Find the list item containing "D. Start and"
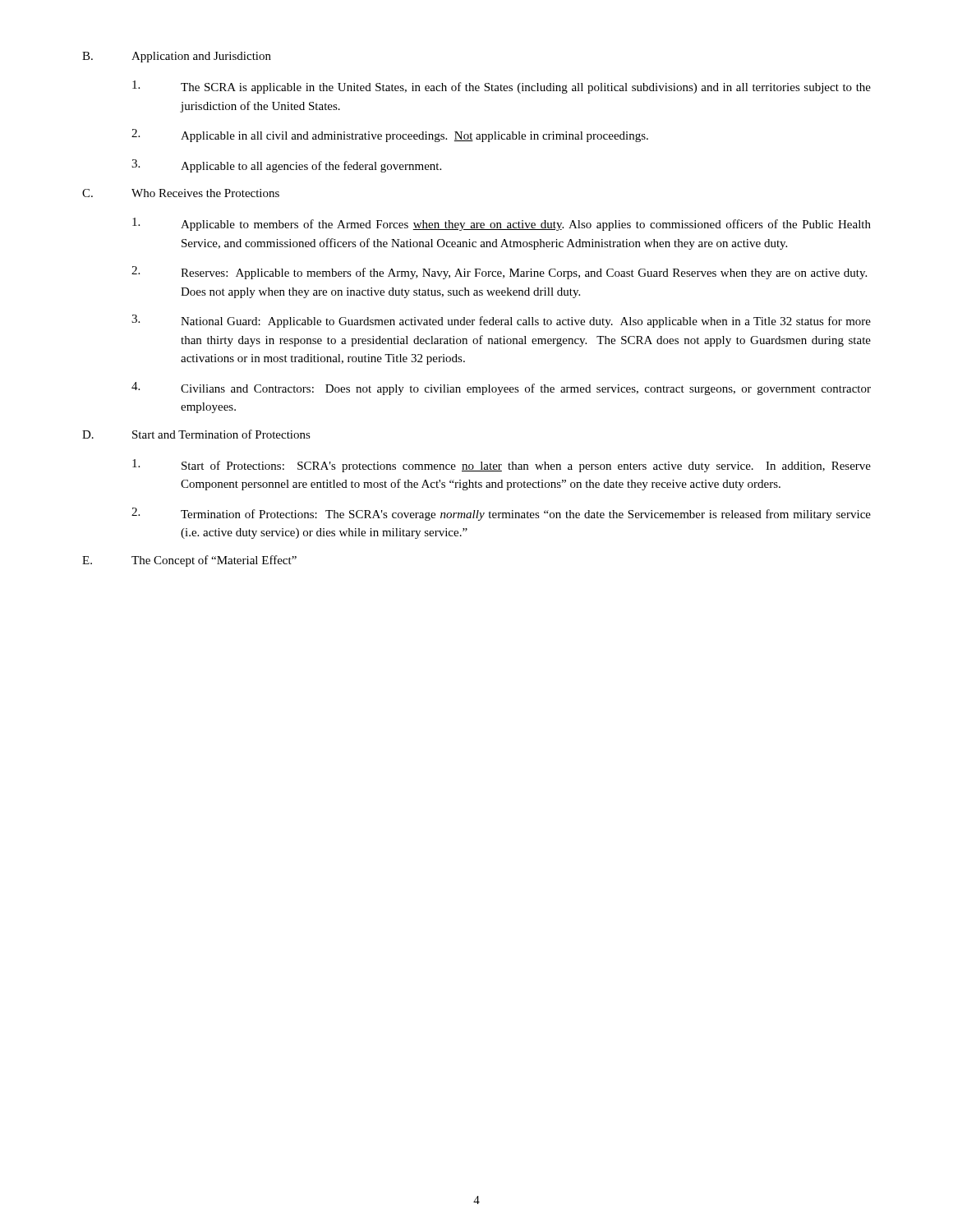Screen dimensions: 1232x953 [196, 434]
